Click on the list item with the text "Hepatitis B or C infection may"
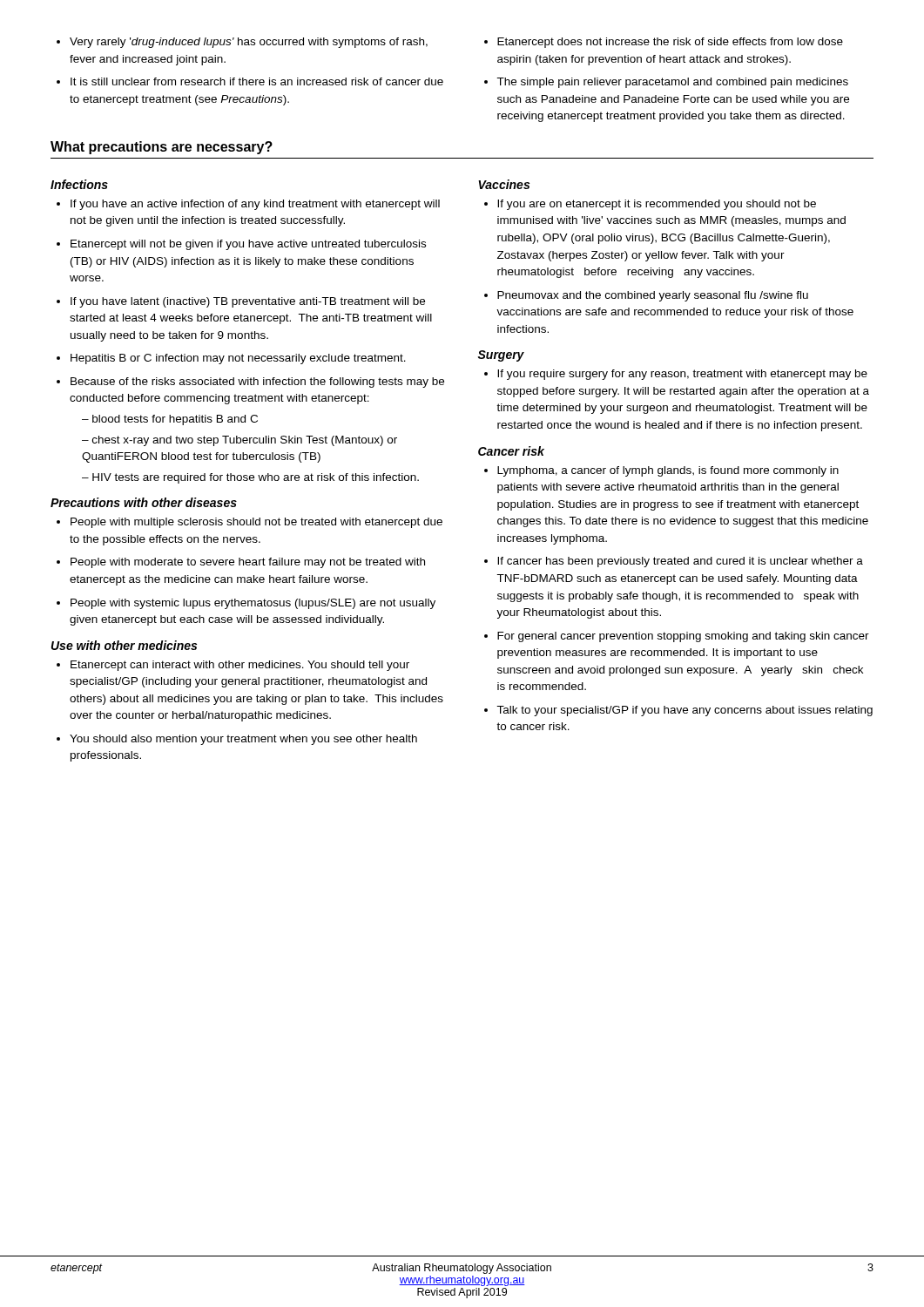 tap(238, 358)
